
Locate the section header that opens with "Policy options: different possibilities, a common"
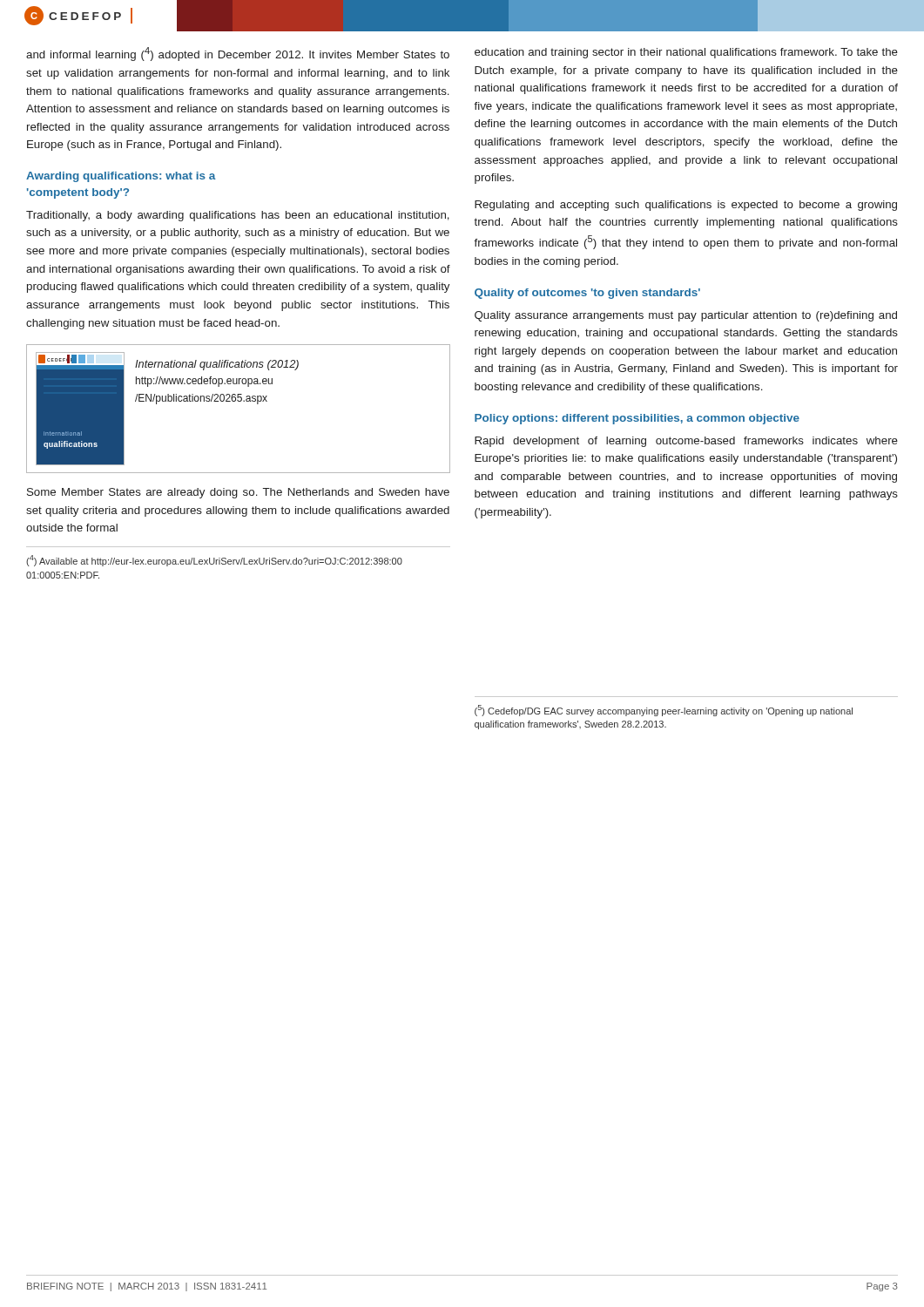point(637,417)
